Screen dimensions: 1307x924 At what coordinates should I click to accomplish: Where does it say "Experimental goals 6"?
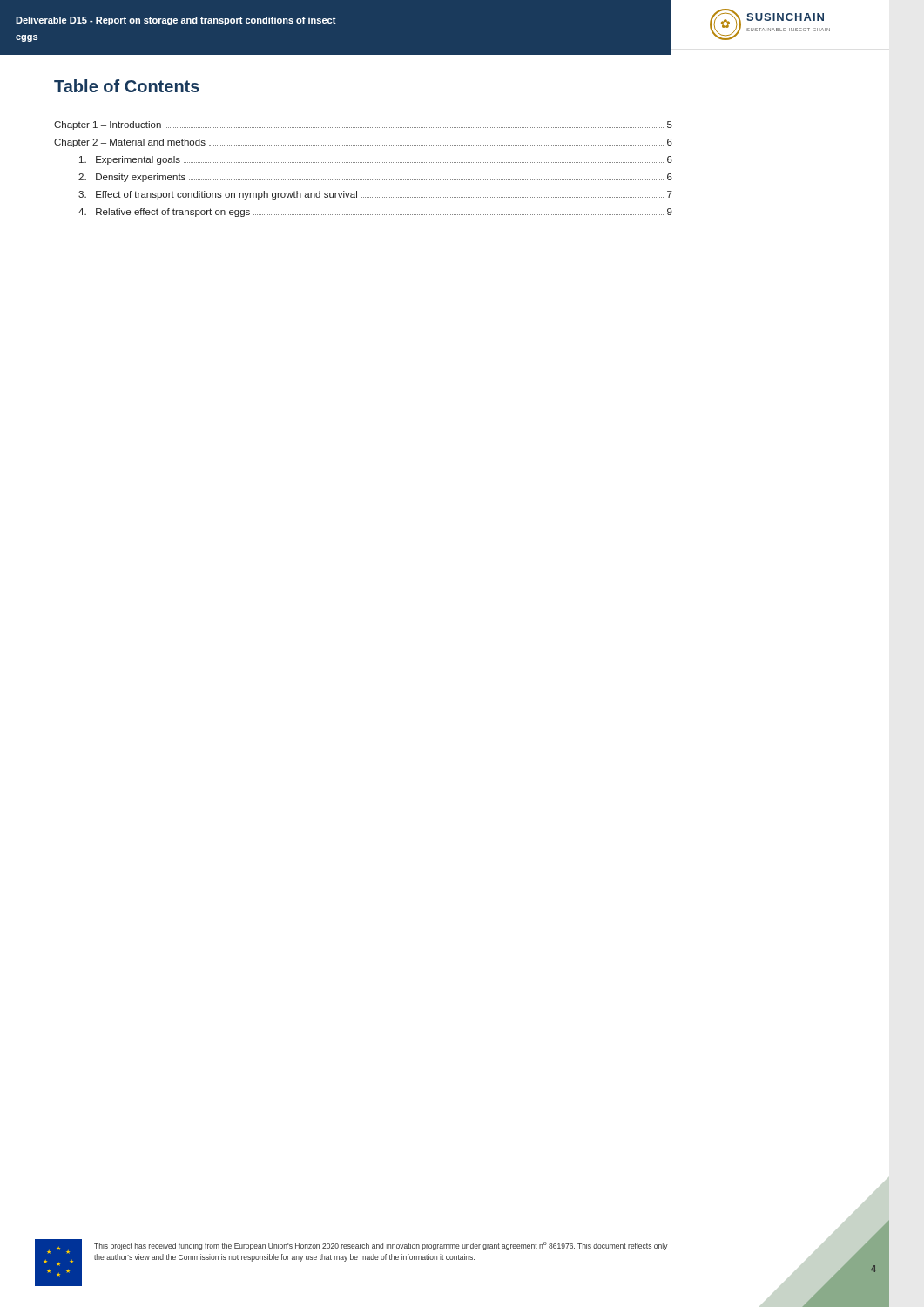(x=375, y=159)
